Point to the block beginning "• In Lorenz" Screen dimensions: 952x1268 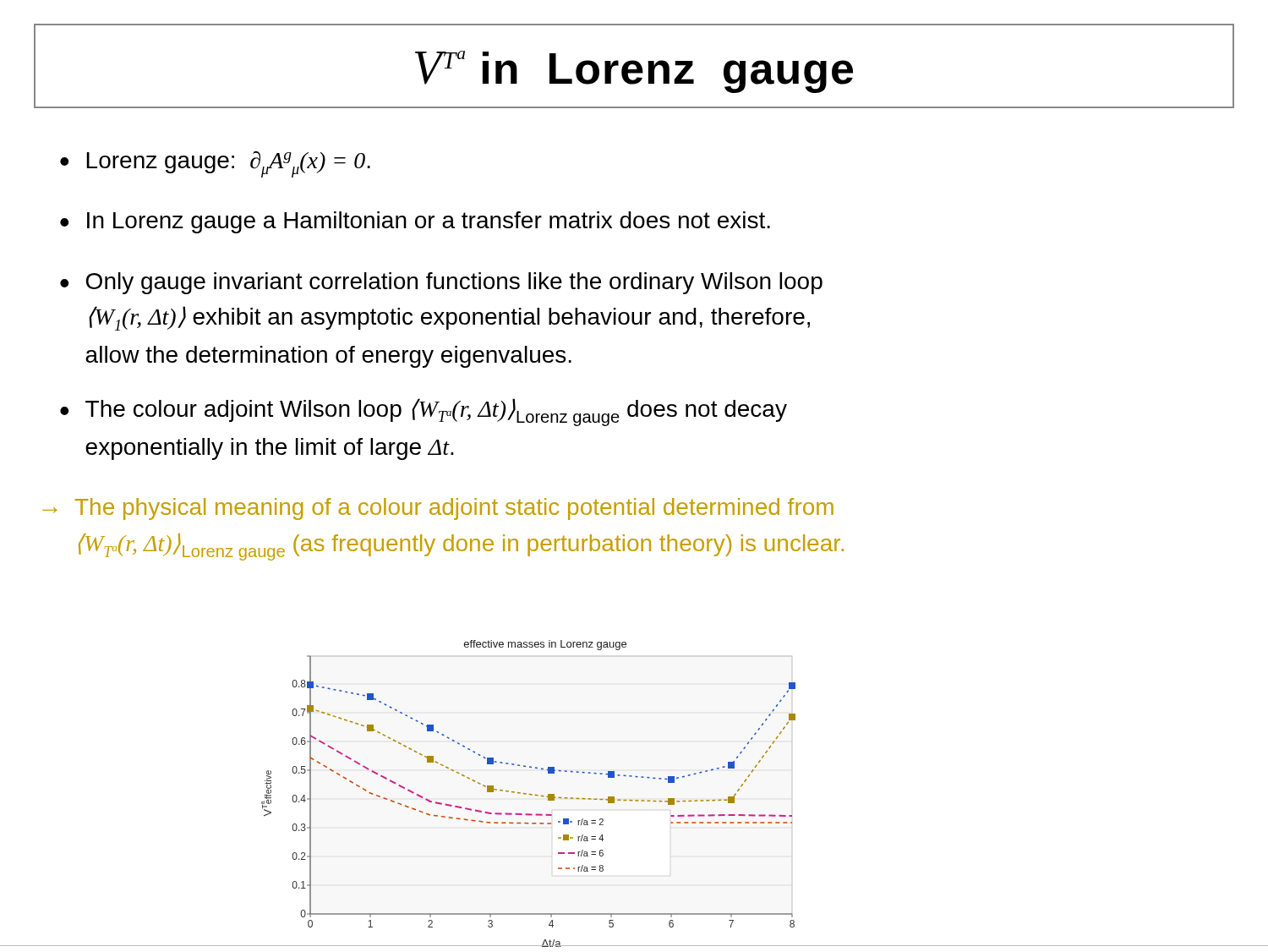click(x=416, y=224)
